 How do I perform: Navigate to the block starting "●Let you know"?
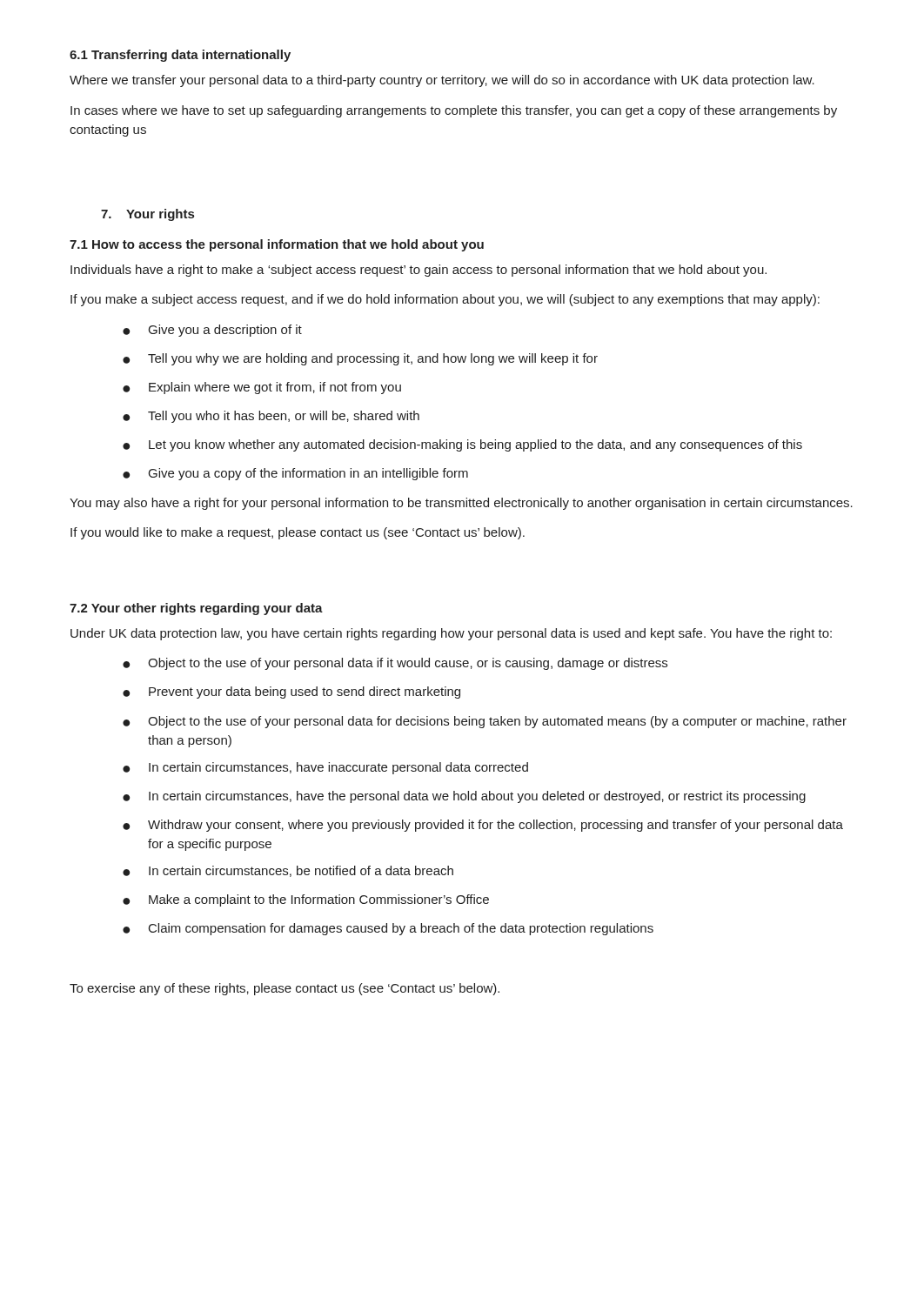[x=462, y=446]
